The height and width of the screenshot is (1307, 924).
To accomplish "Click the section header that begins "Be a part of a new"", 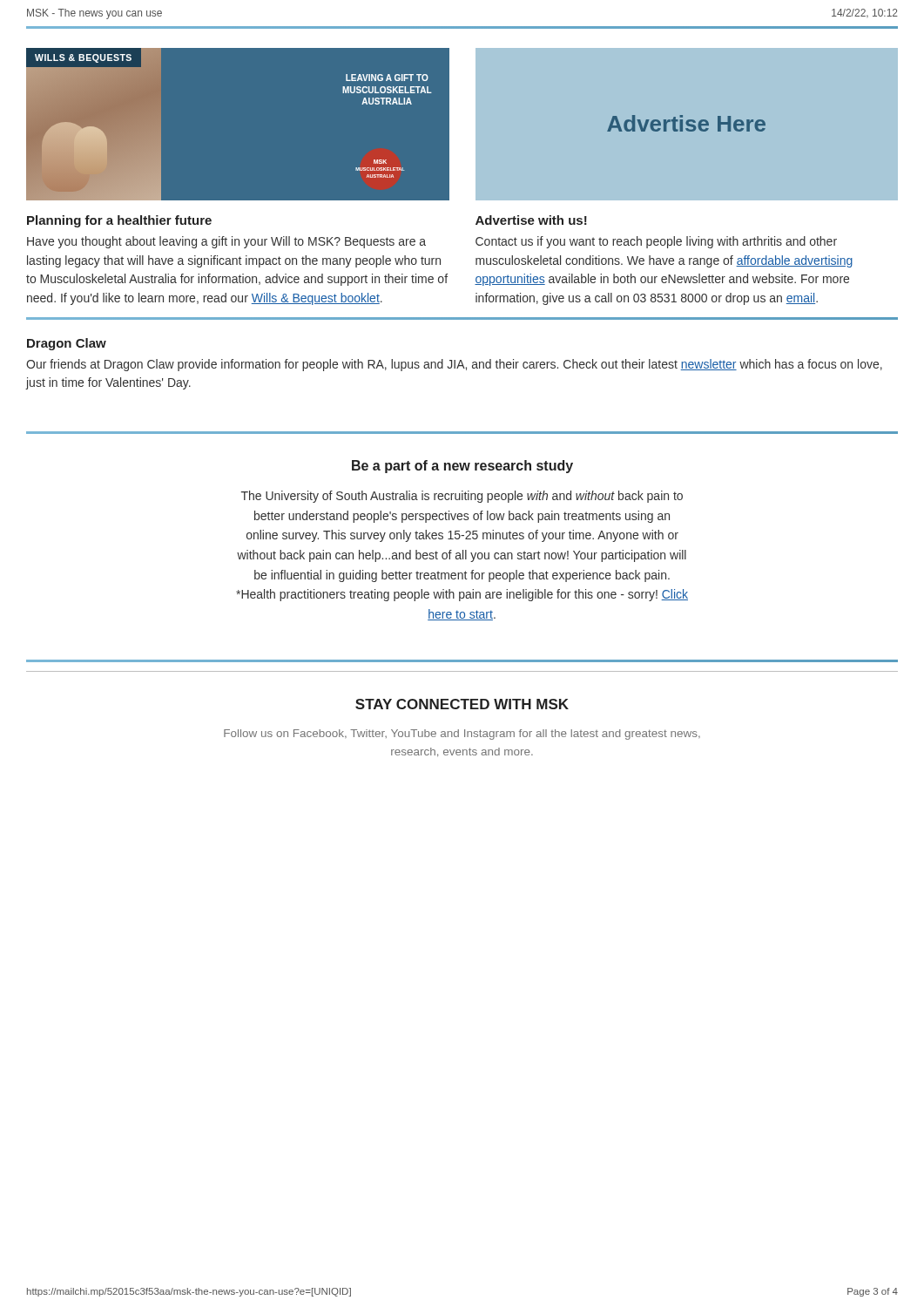I will (x=462, y=466).
